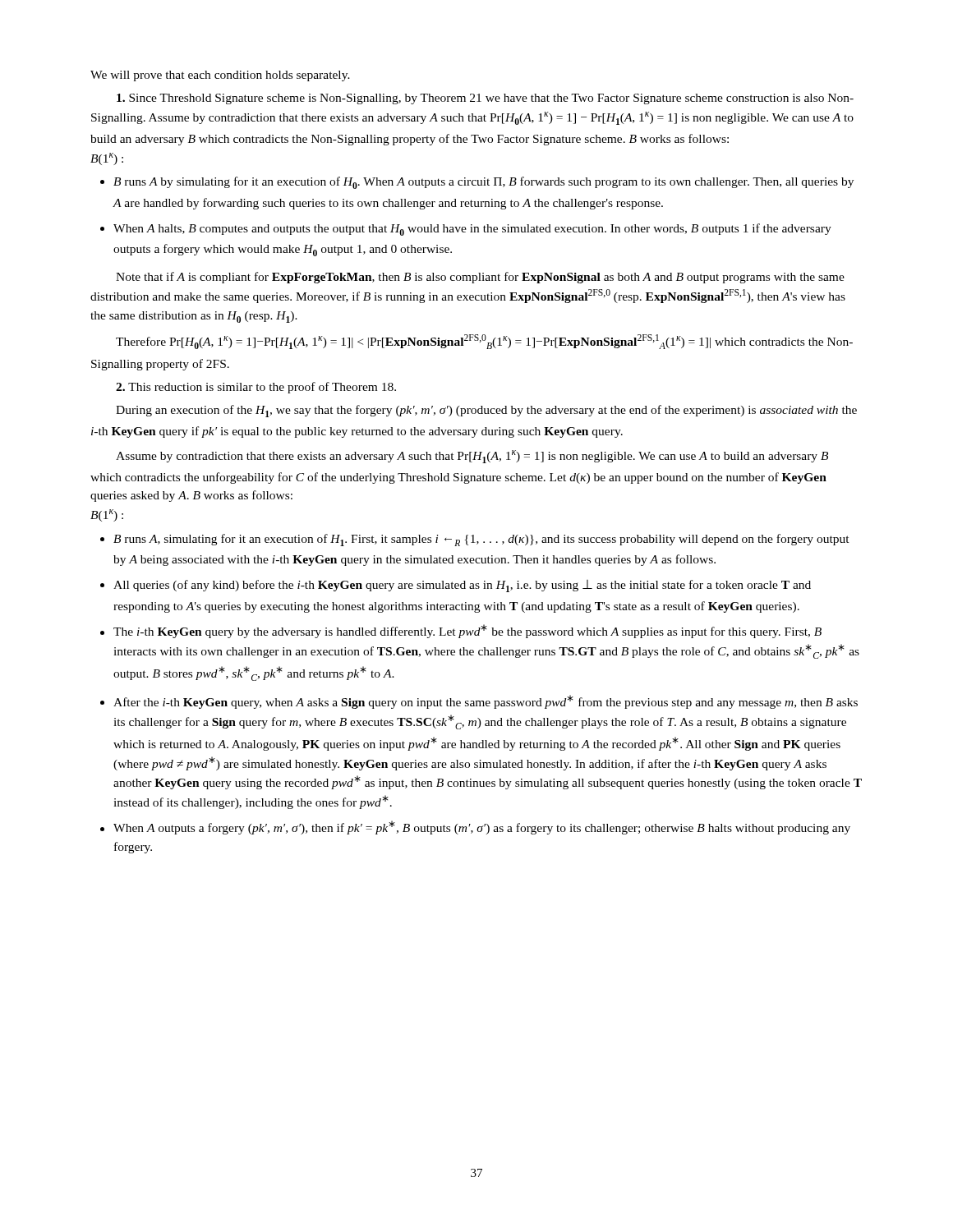
Task: Select the element starting "When A outputs a forgery (pk′, m′, σ′),"
Action: [488, 837]
